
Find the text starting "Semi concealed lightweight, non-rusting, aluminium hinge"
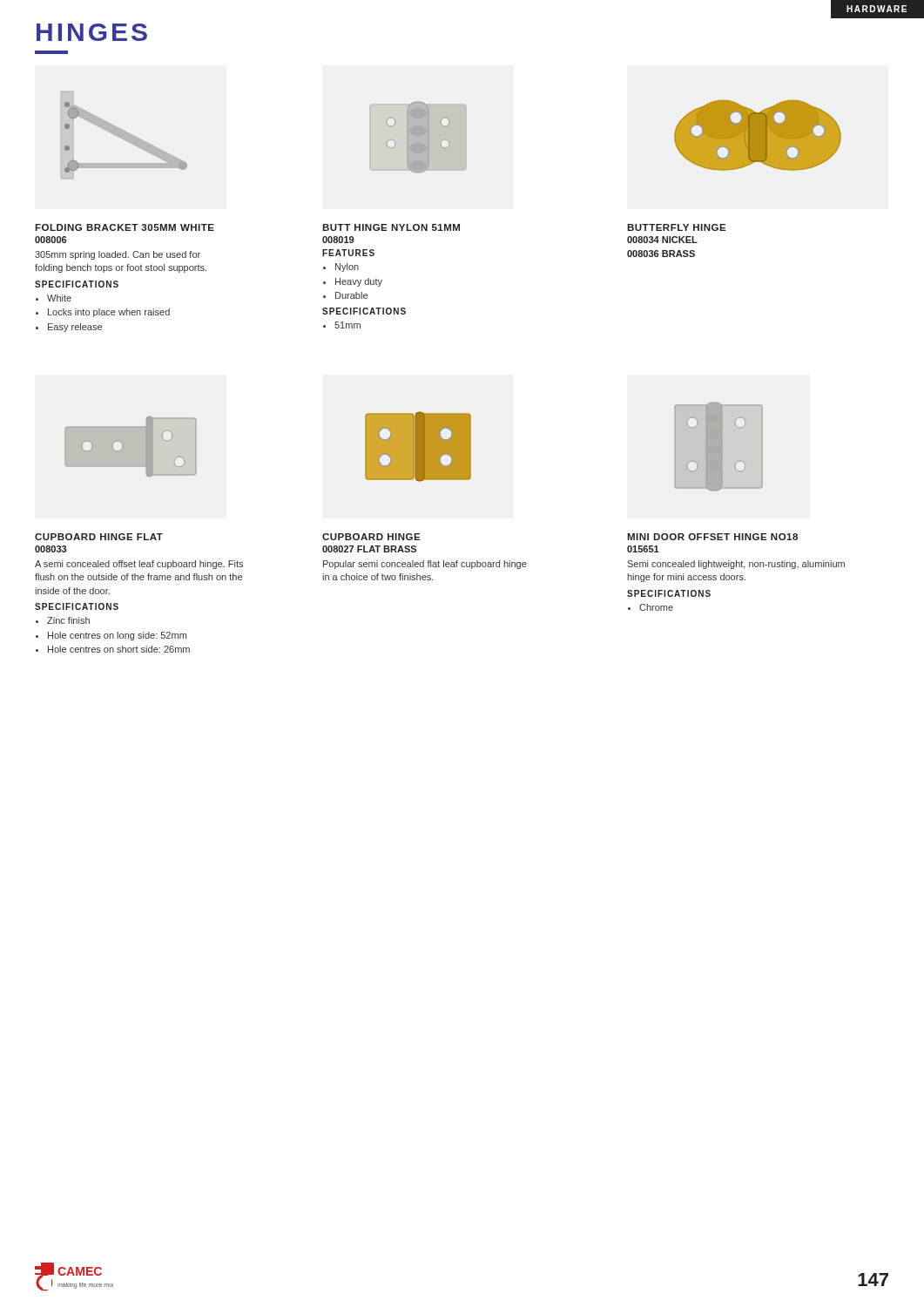pyautogui.click(x=736, y=570)
